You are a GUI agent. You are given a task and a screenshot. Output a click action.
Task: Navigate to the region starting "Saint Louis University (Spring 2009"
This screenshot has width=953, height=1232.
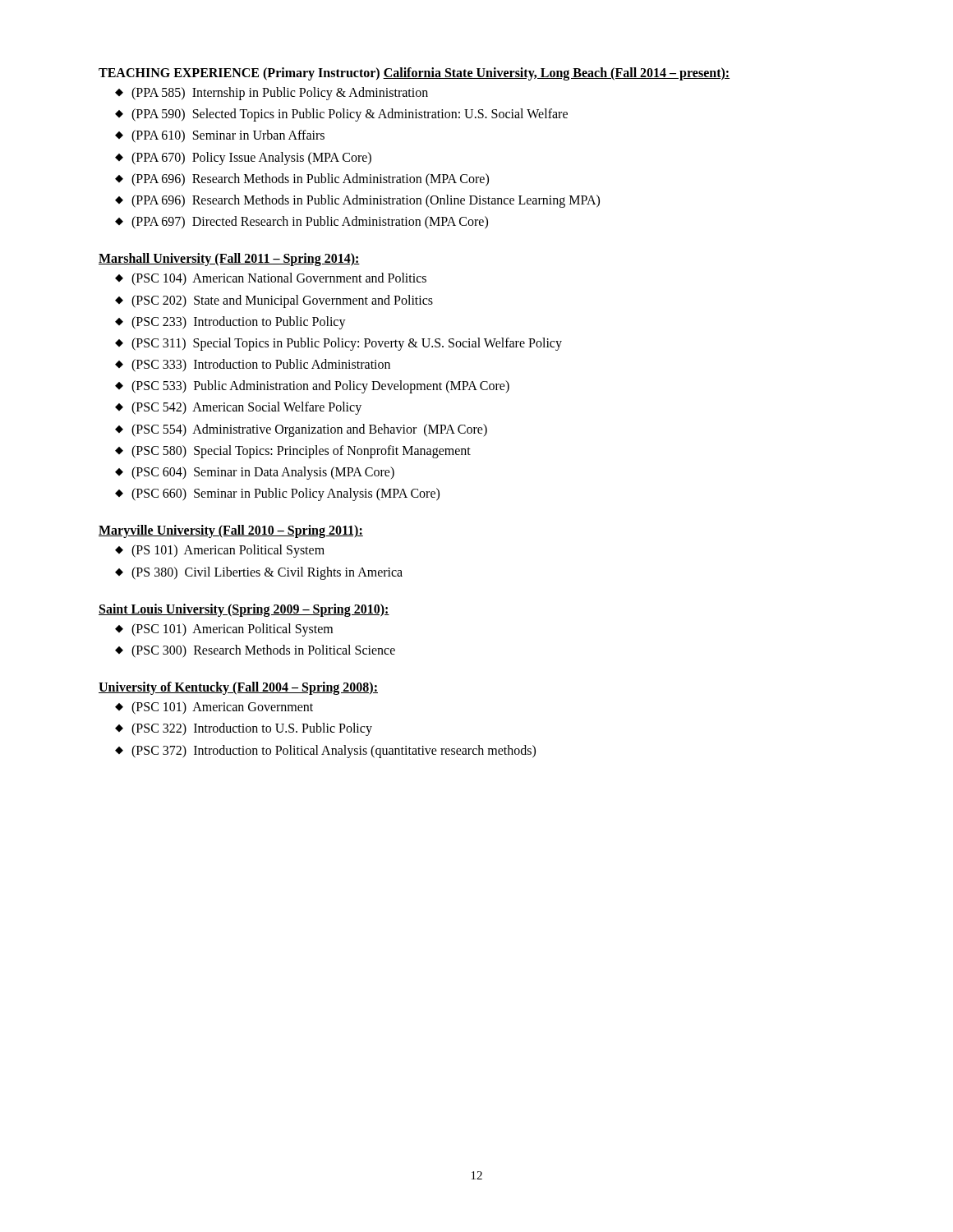[x=244, y=609]
